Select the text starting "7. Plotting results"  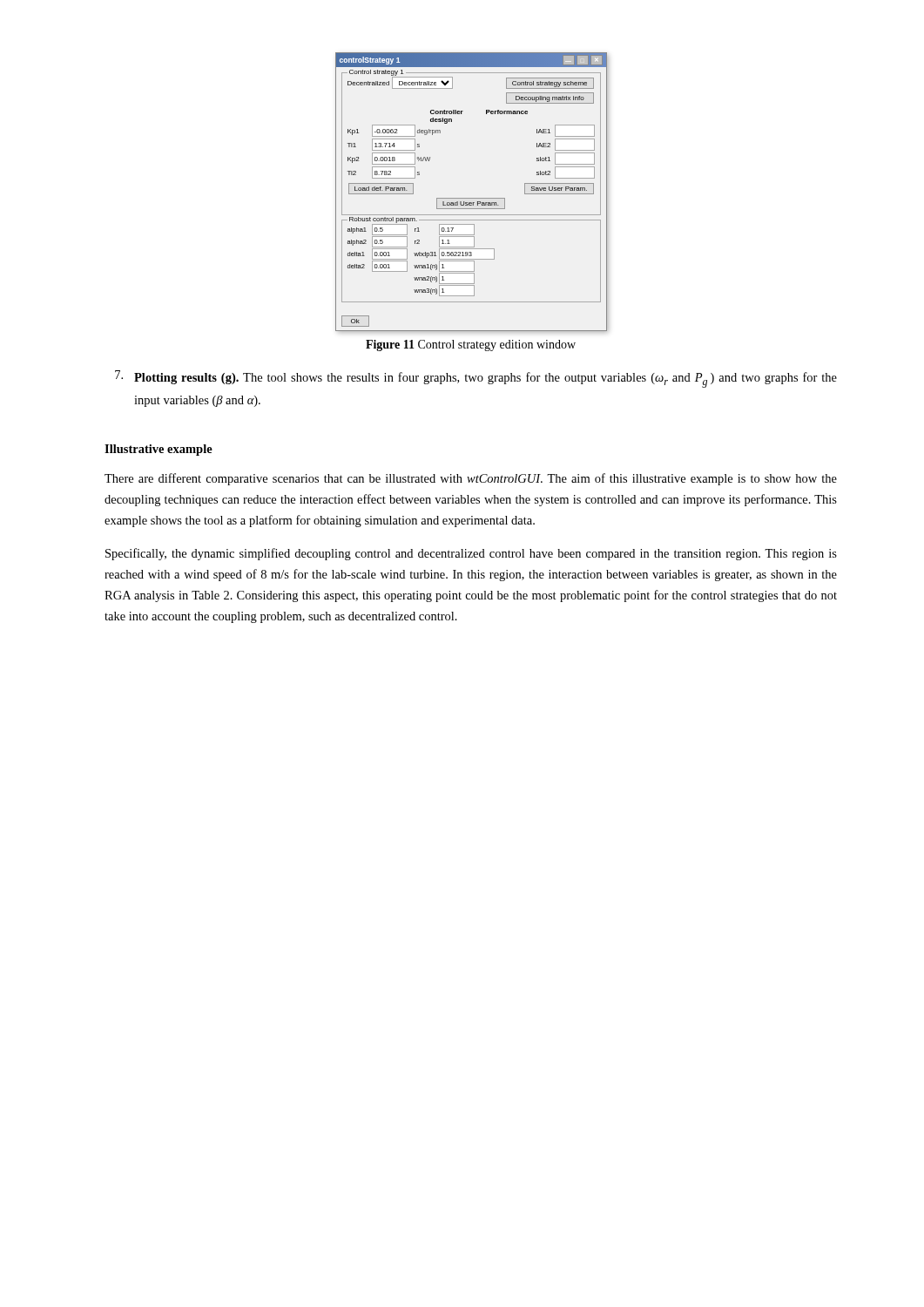471,389
